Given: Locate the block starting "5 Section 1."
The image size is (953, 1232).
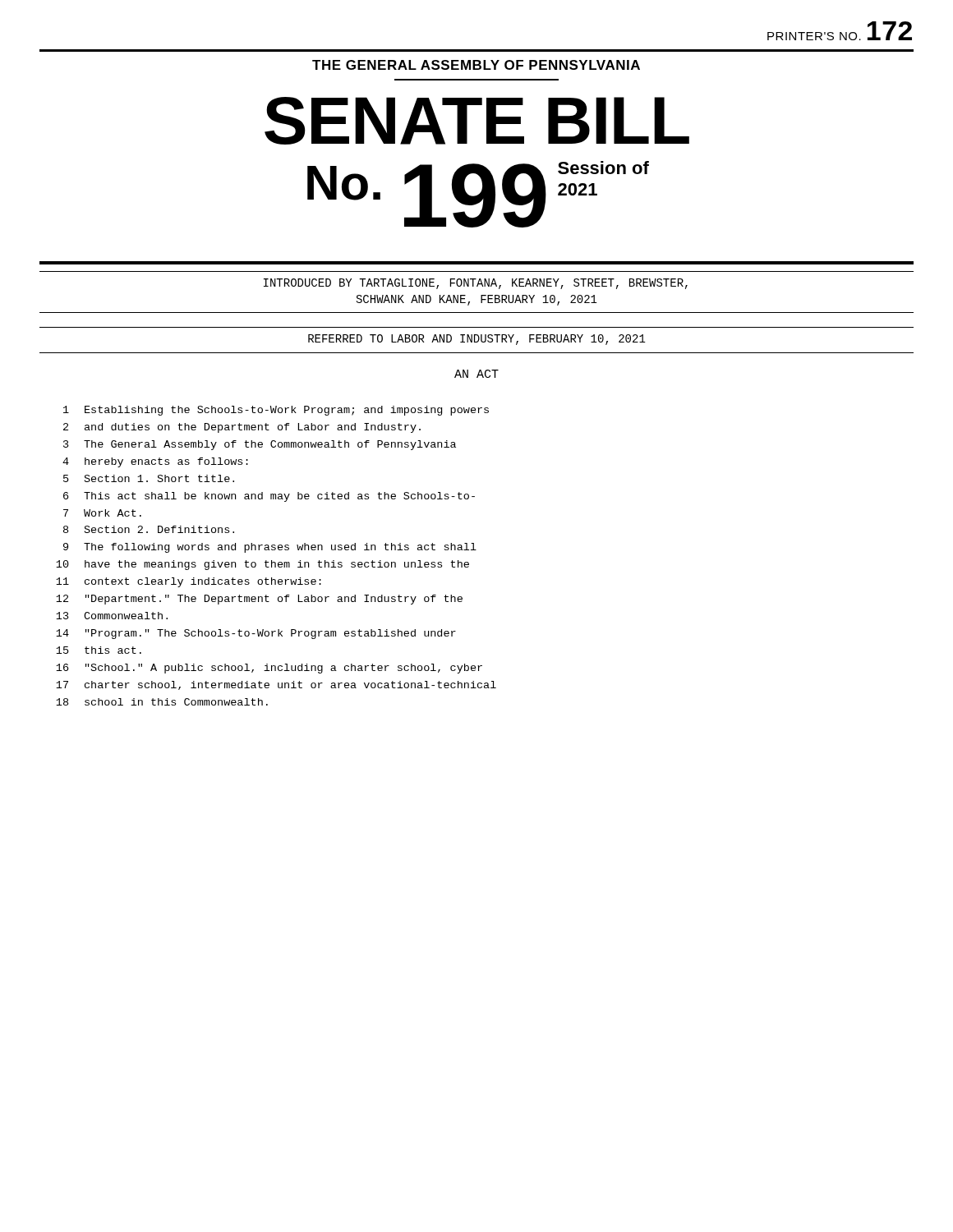Looking at the screenshot, I should coord(149,478).
